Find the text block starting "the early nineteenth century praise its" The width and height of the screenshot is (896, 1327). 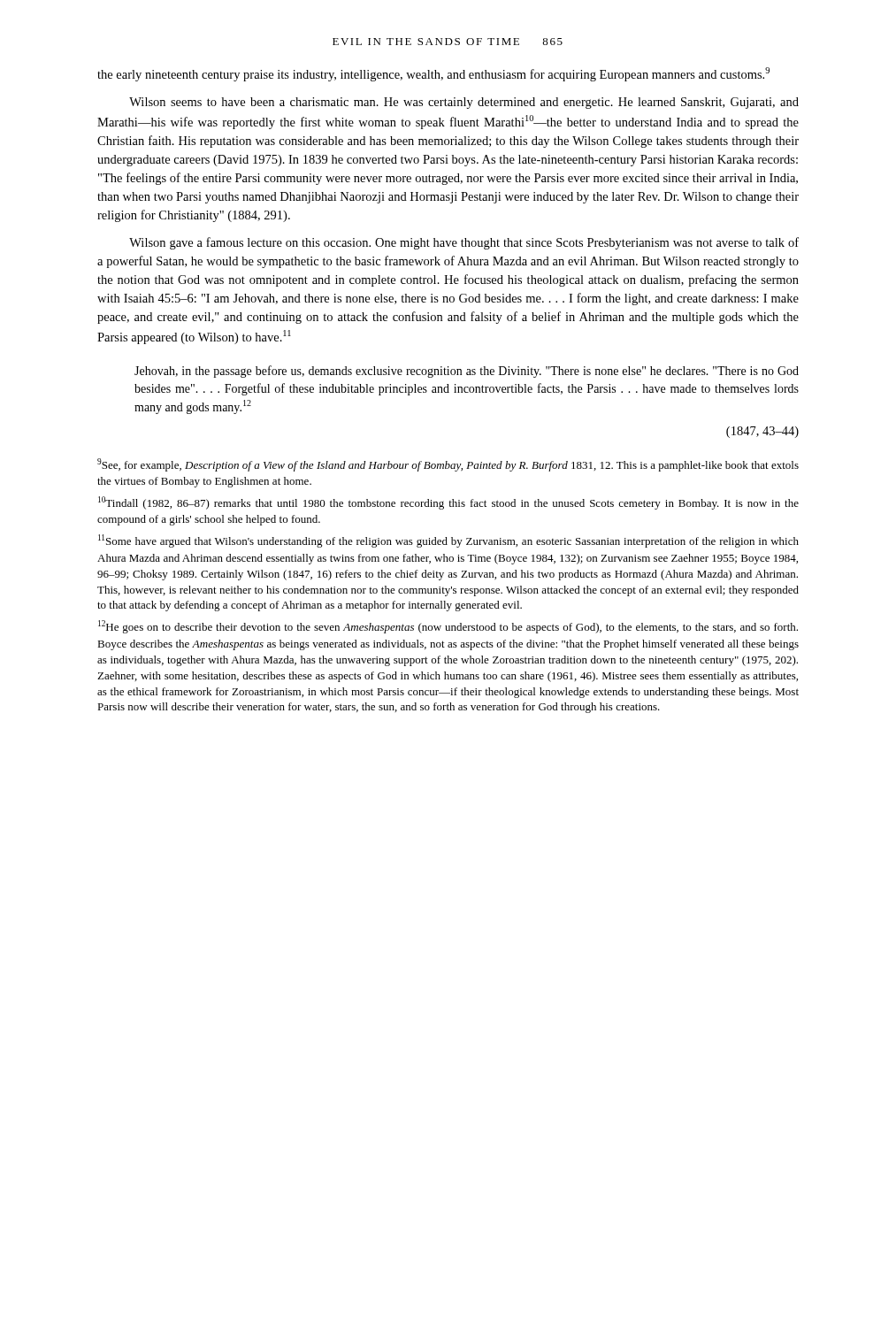(x=448, y=205)
